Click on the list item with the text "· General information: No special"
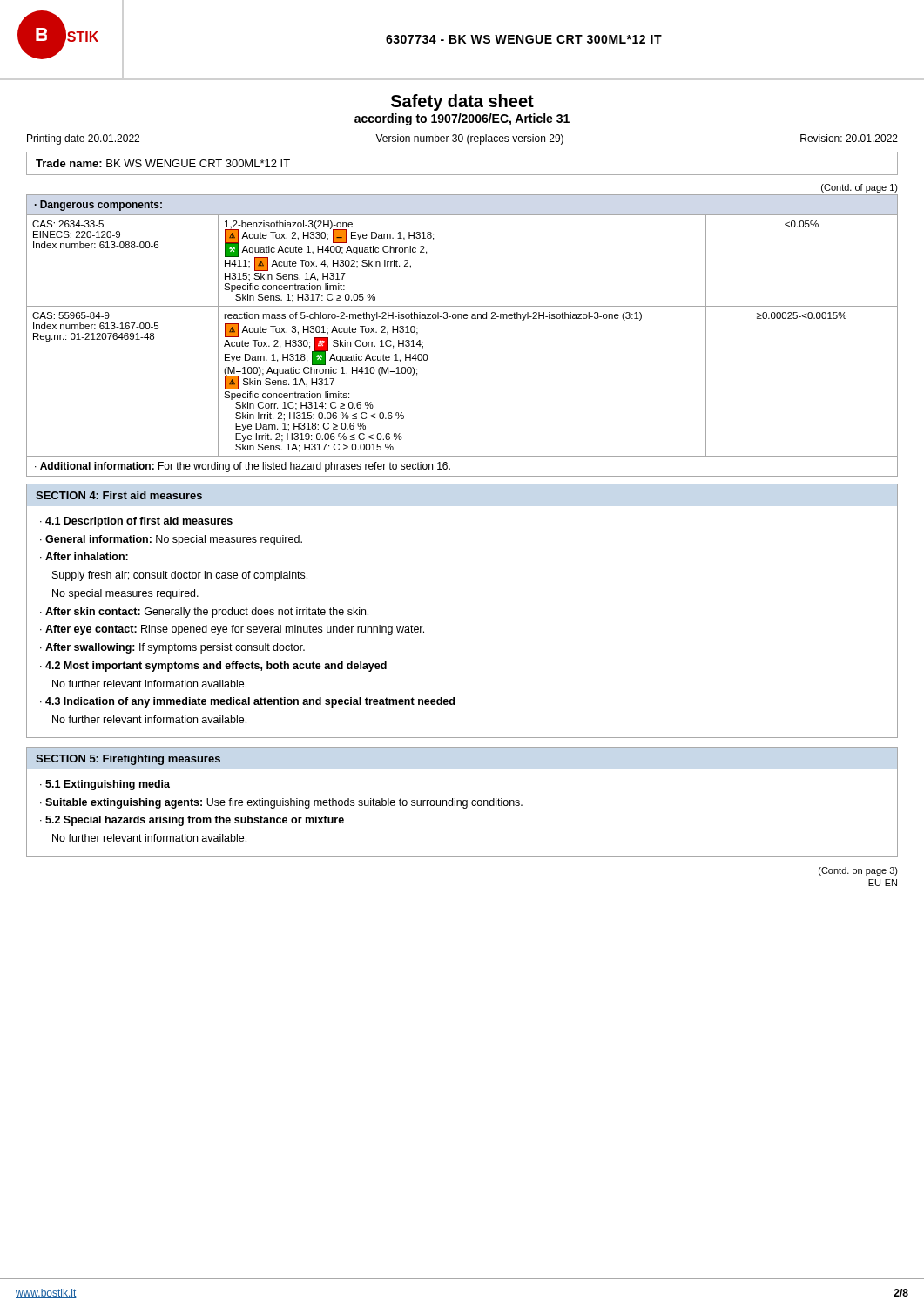 pyautogui.click(x=171, y=539)
